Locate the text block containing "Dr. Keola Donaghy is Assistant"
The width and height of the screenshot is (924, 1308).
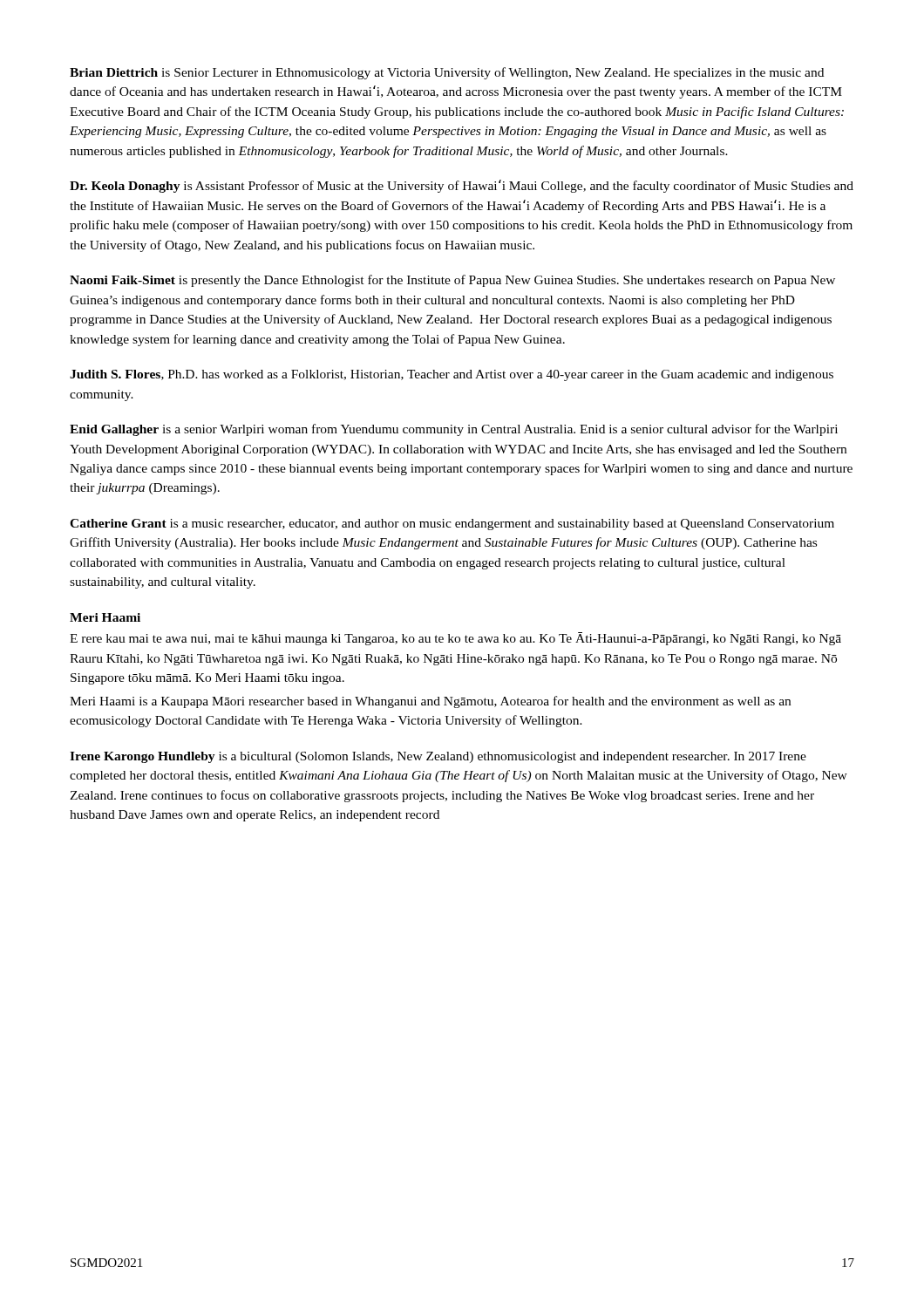[x=462, y=215]
